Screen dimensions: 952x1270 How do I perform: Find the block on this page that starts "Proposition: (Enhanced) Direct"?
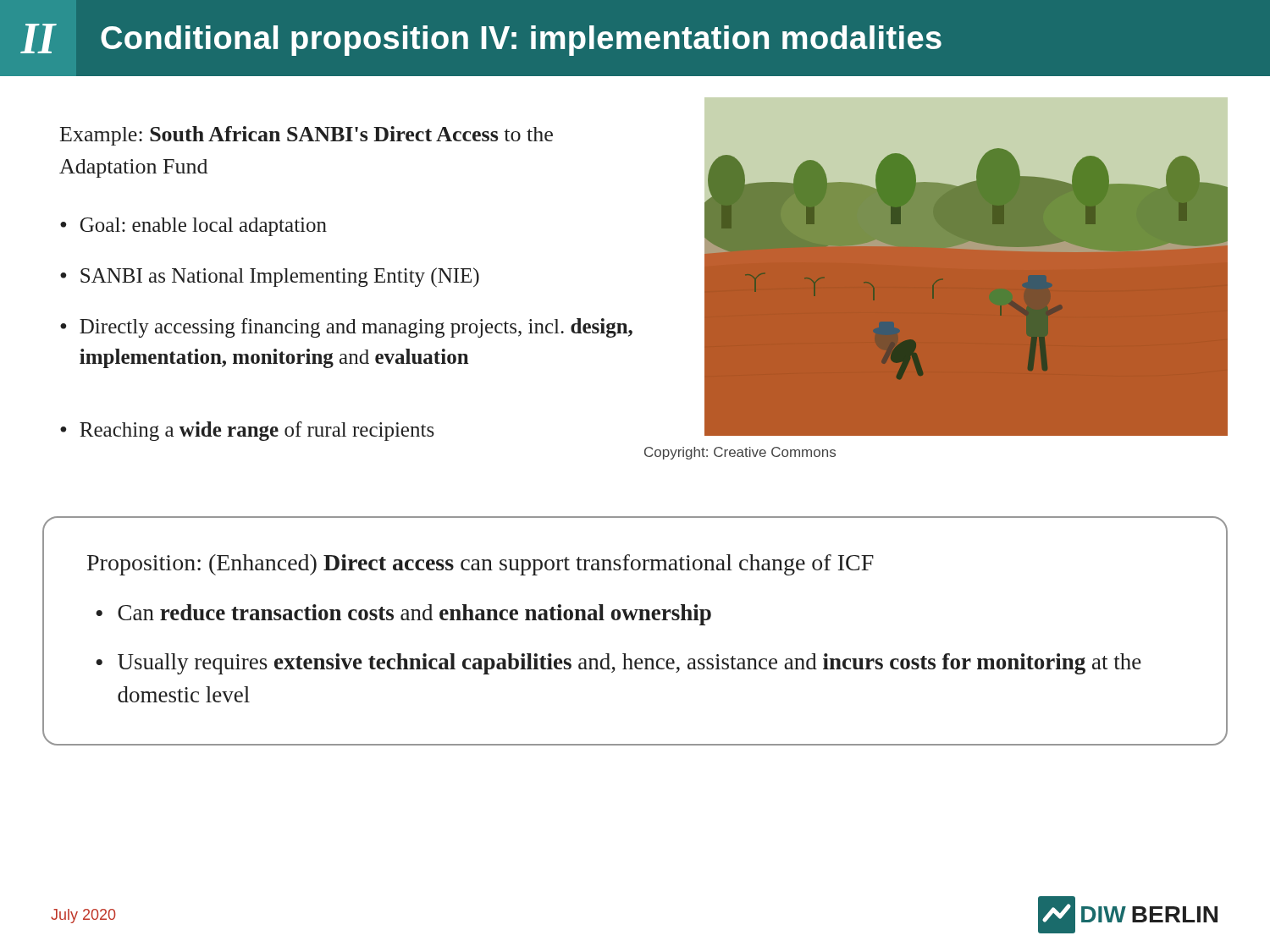635,628
